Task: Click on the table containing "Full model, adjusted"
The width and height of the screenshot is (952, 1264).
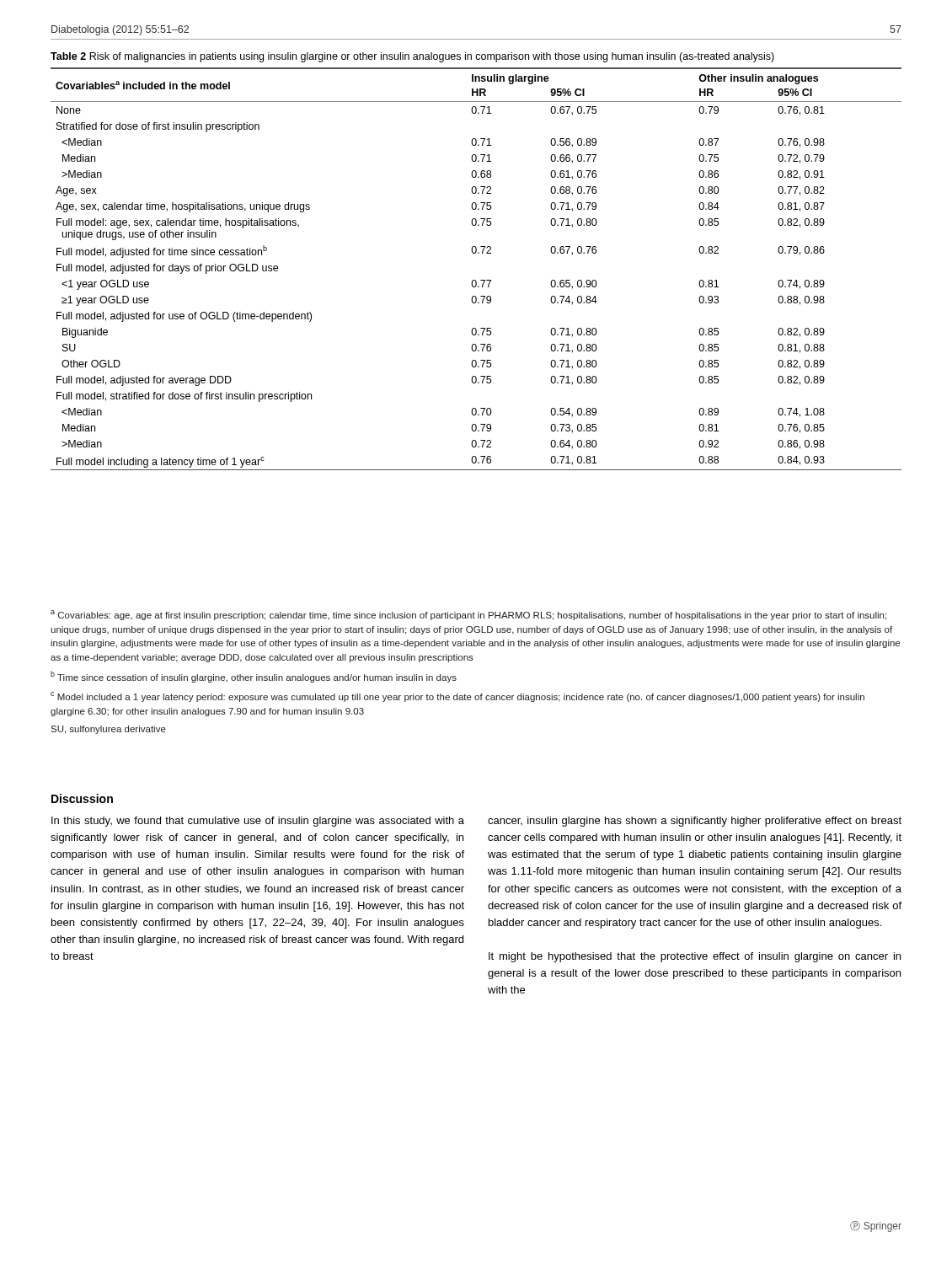Action: 476,269
